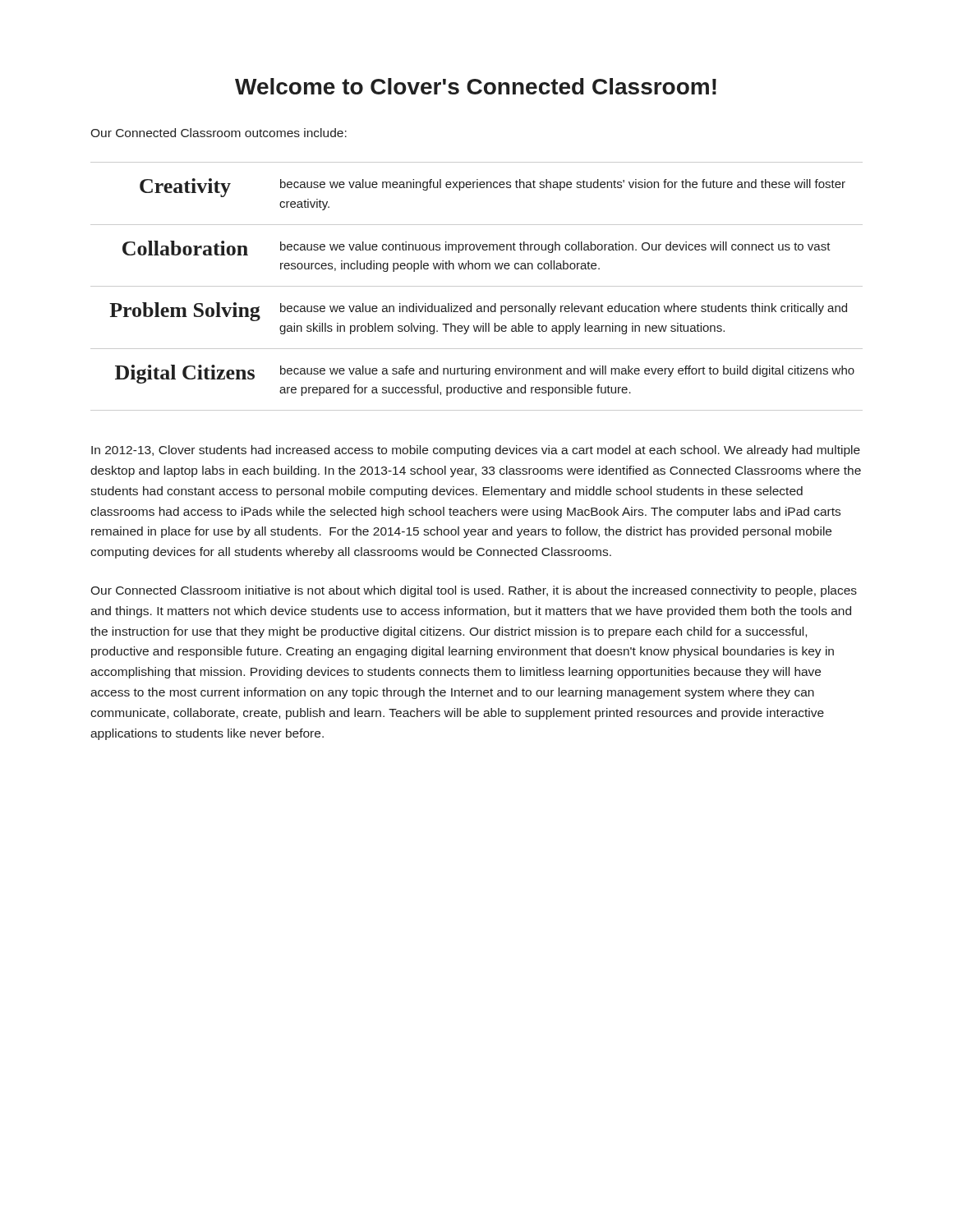The width and height of the screenshot is (953, 1232).
Task: Locate the region starting "Problem Solving"
Action: click(185, 311)
